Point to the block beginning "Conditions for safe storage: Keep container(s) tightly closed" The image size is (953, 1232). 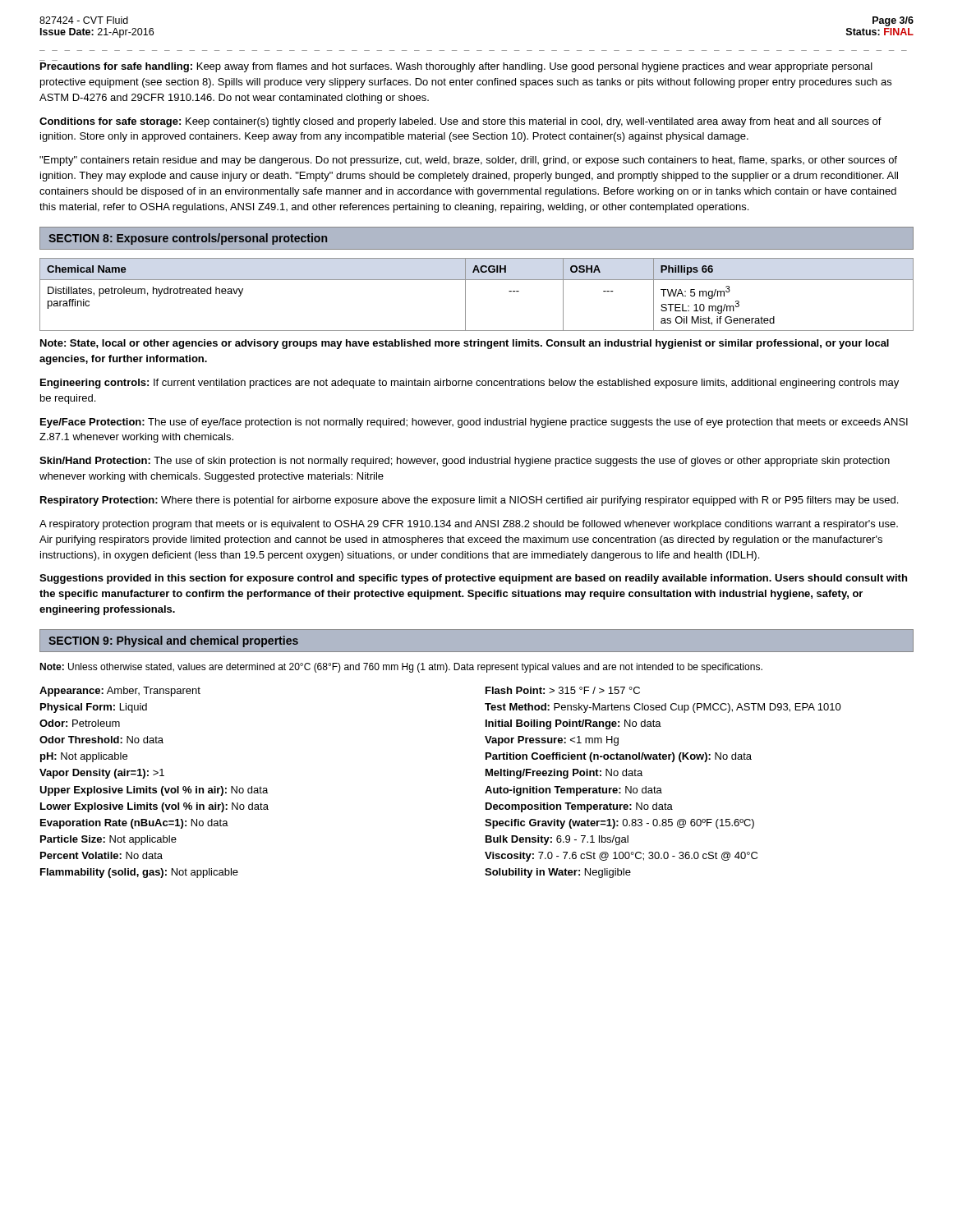[x=460, y=128]
